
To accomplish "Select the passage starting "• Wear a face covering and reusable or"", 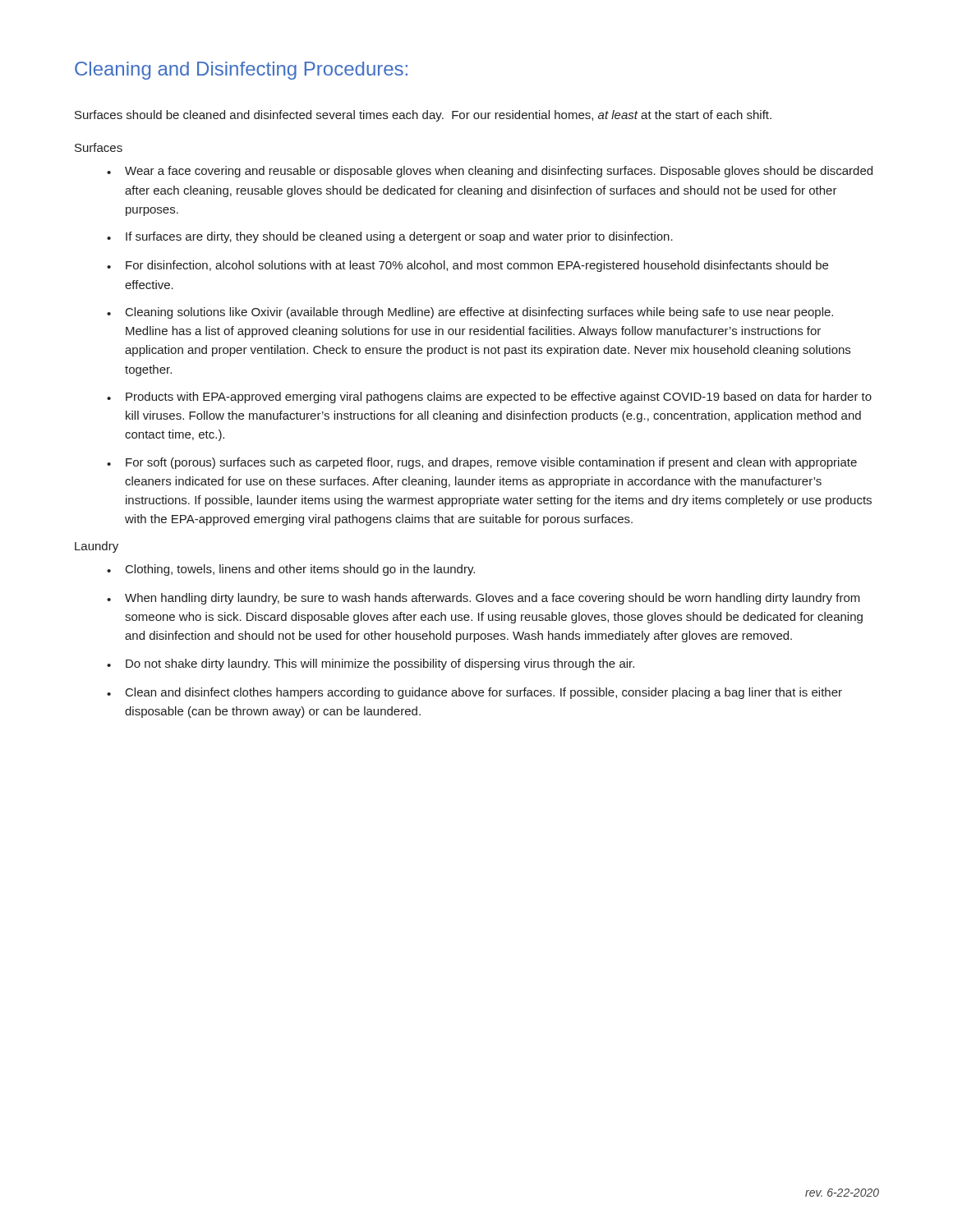I will pos(493,190).
